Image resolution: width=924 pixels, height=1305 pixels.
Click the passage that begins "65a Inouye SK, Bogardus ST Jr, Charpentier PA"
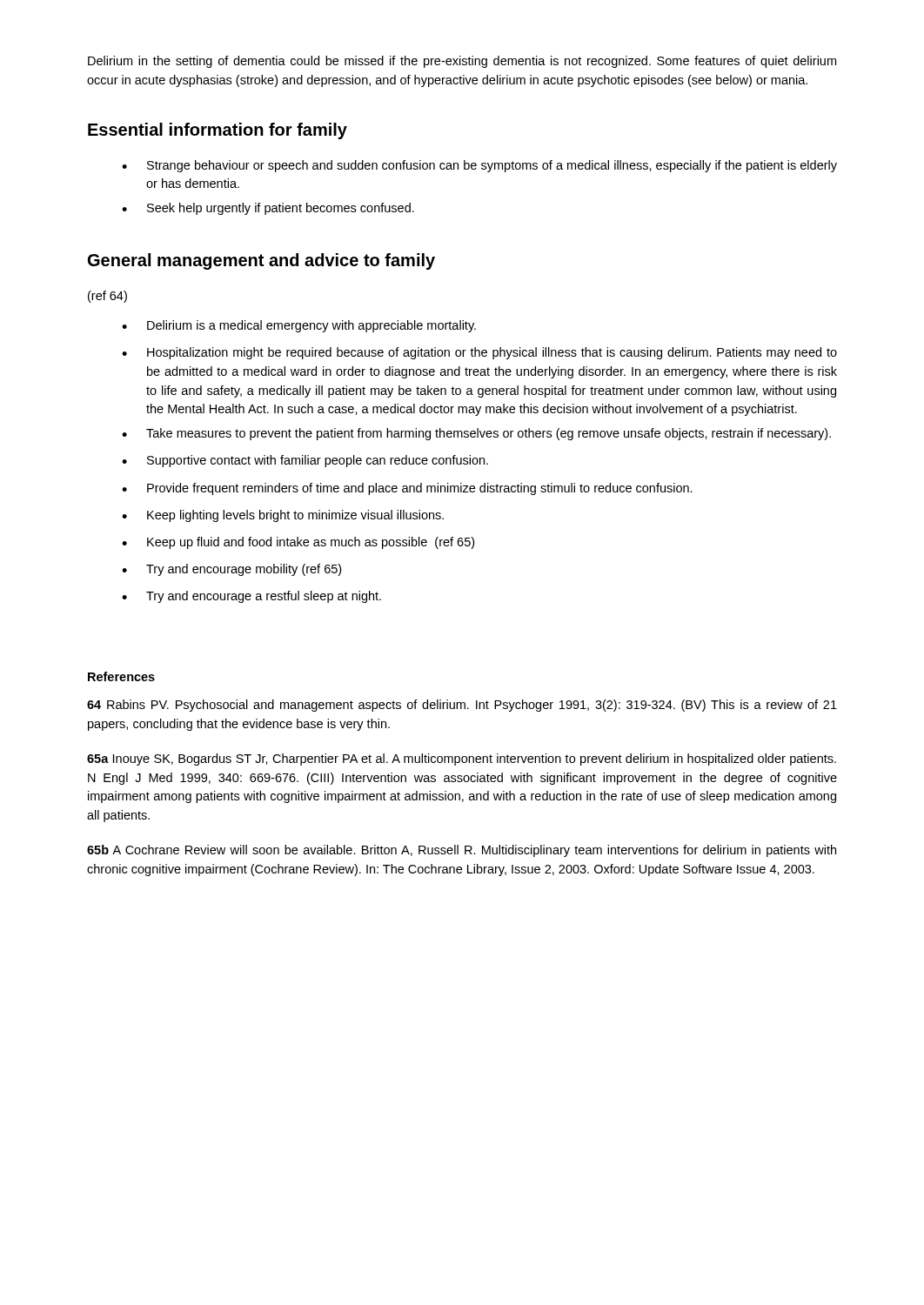(462, 787)
